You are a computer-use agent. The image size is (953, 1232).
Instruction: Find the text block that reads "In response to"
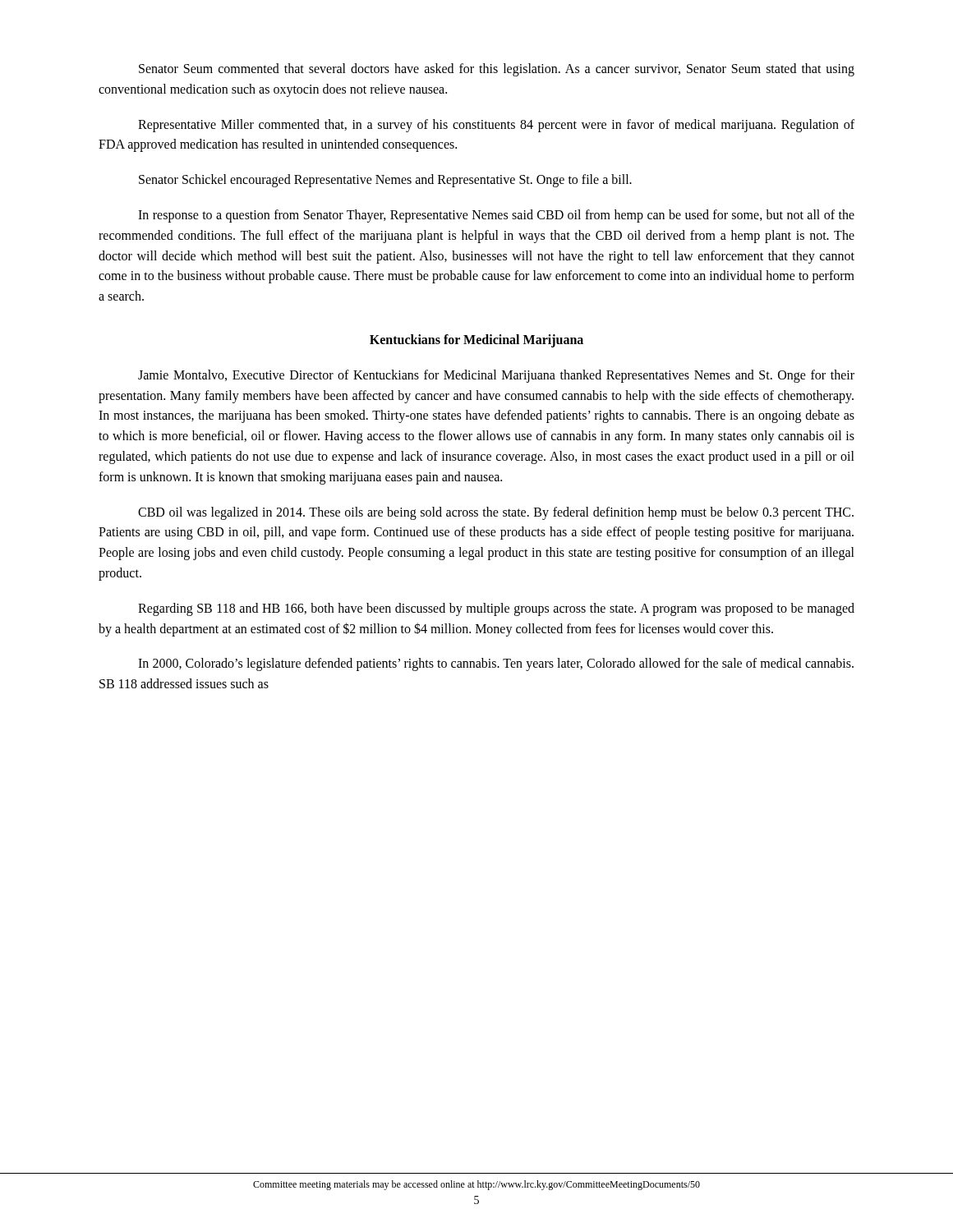(476, 256)
